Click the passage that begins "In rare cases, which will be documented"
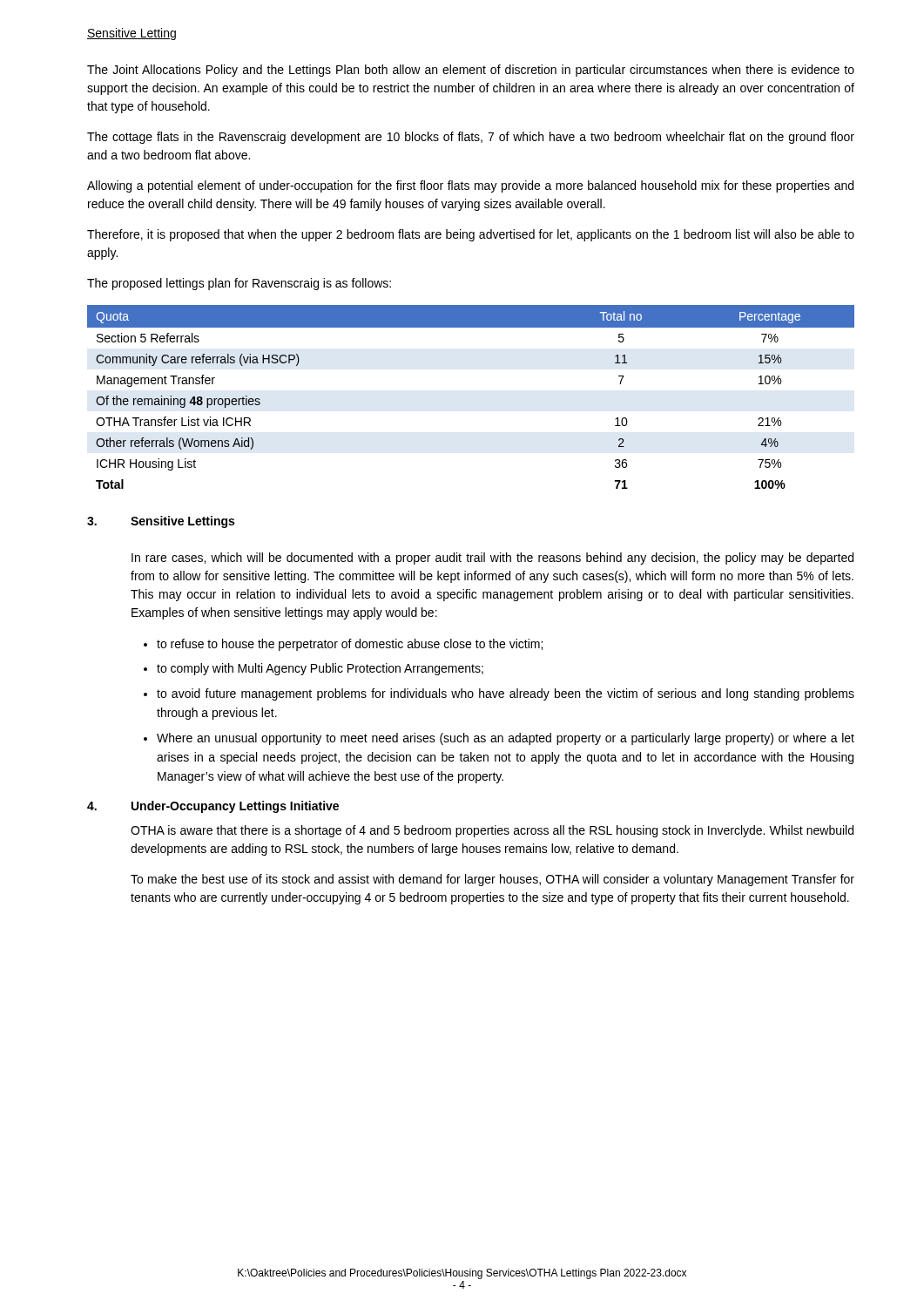This screenshot has height=1307, width=924. [x=492, y=585]
